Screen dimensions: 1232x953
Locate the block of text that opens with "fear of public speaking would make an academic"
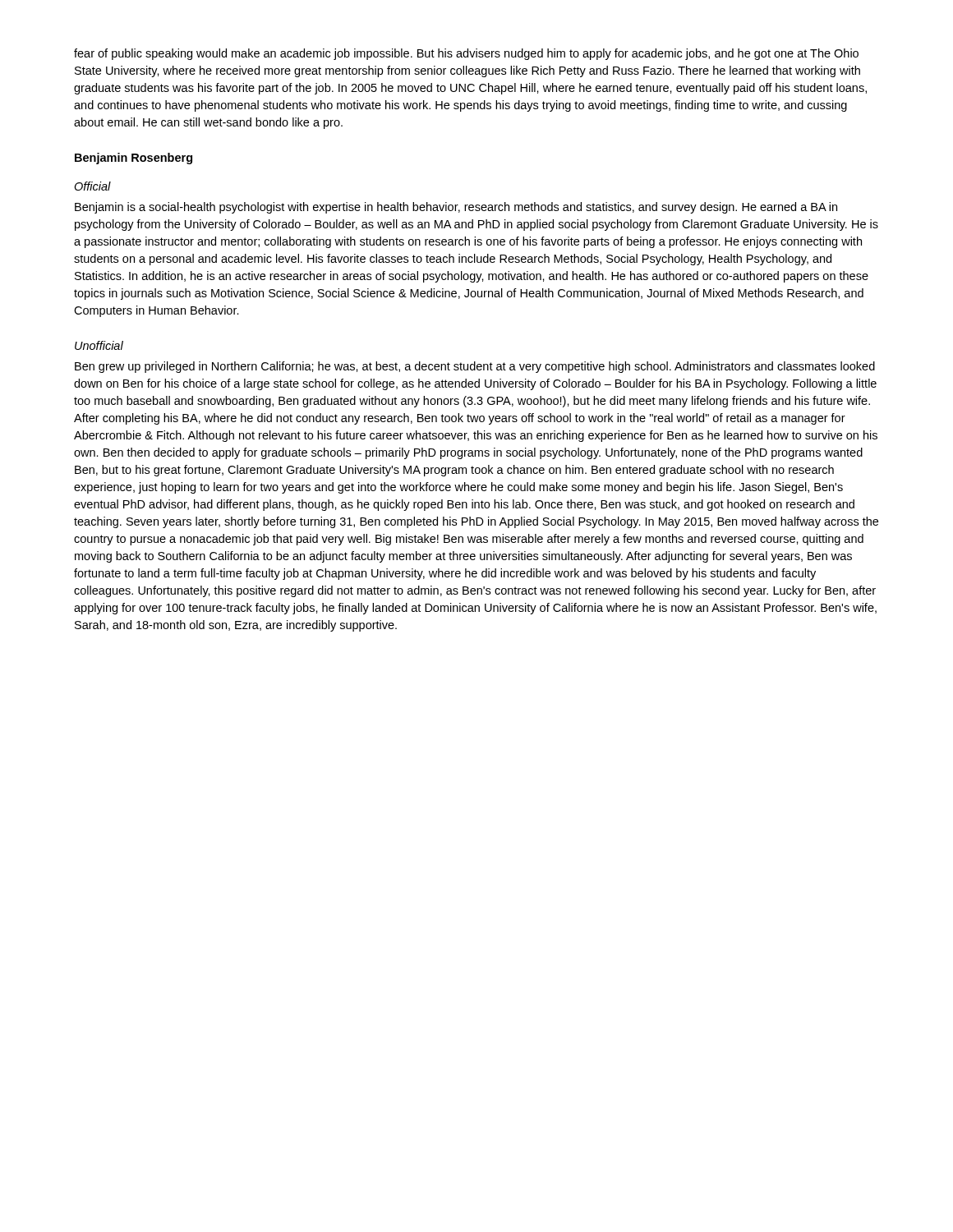476,88
